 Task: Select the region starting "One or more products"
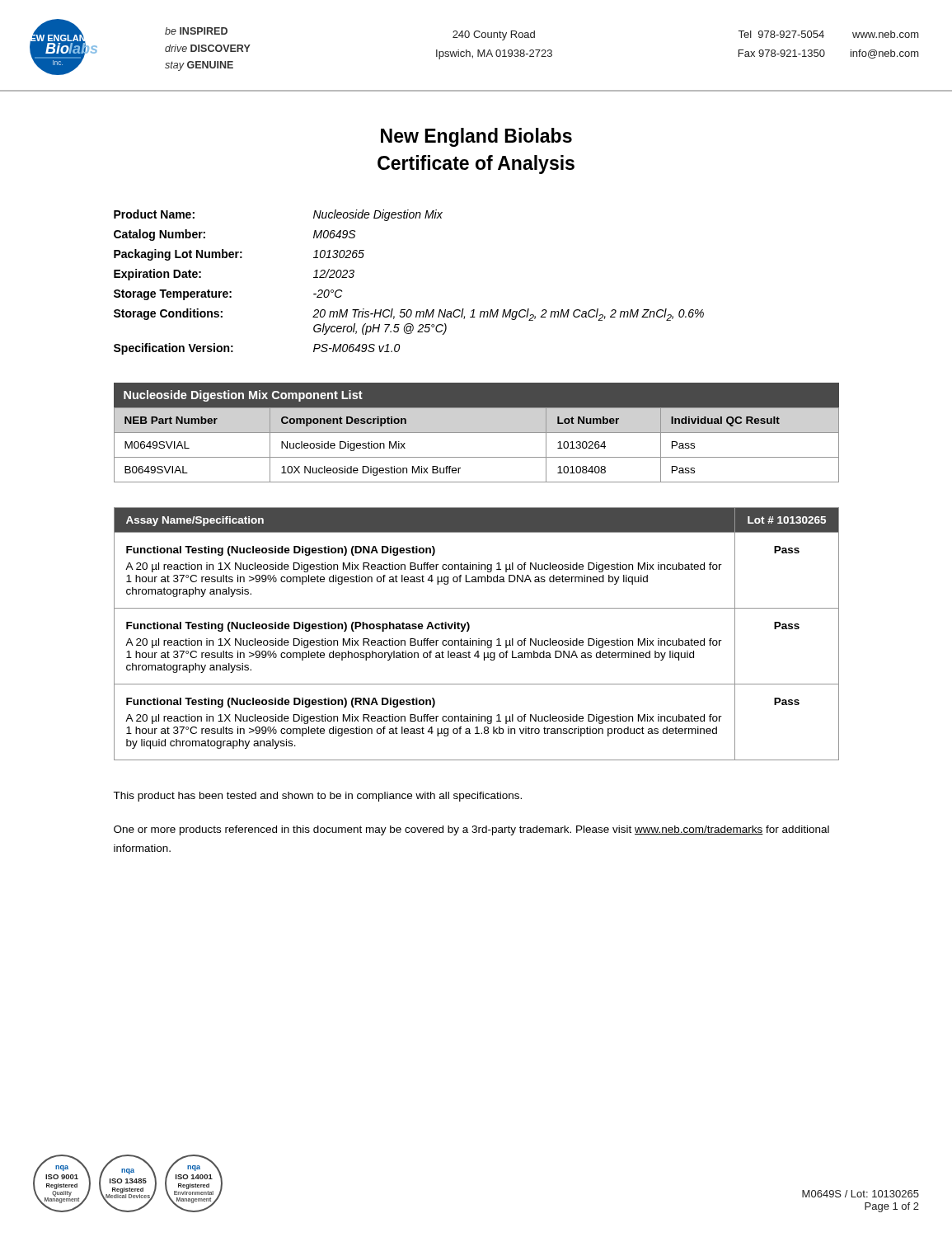click(x=471, y=839)
